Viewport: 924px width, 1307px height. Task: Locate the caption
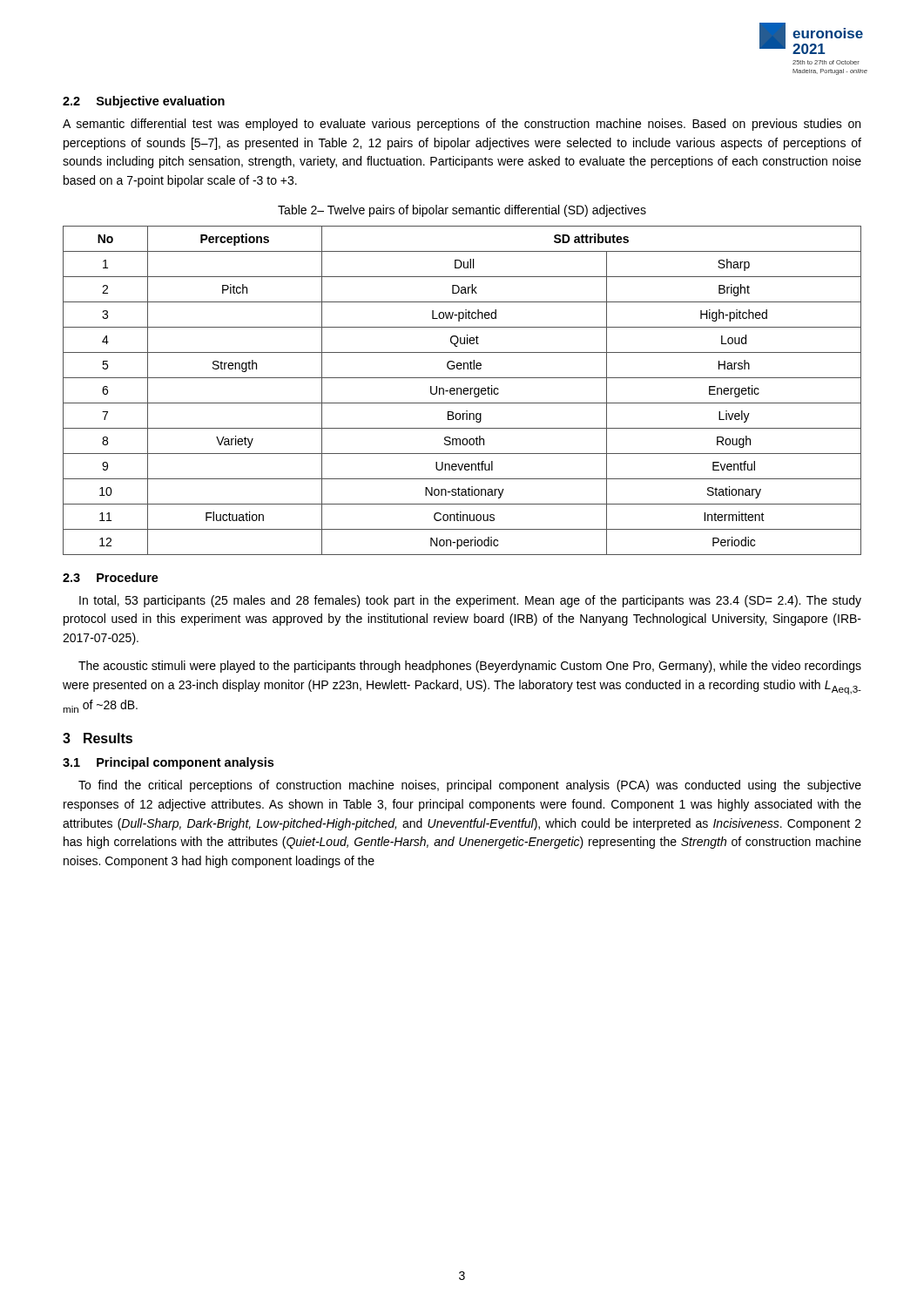462,210
